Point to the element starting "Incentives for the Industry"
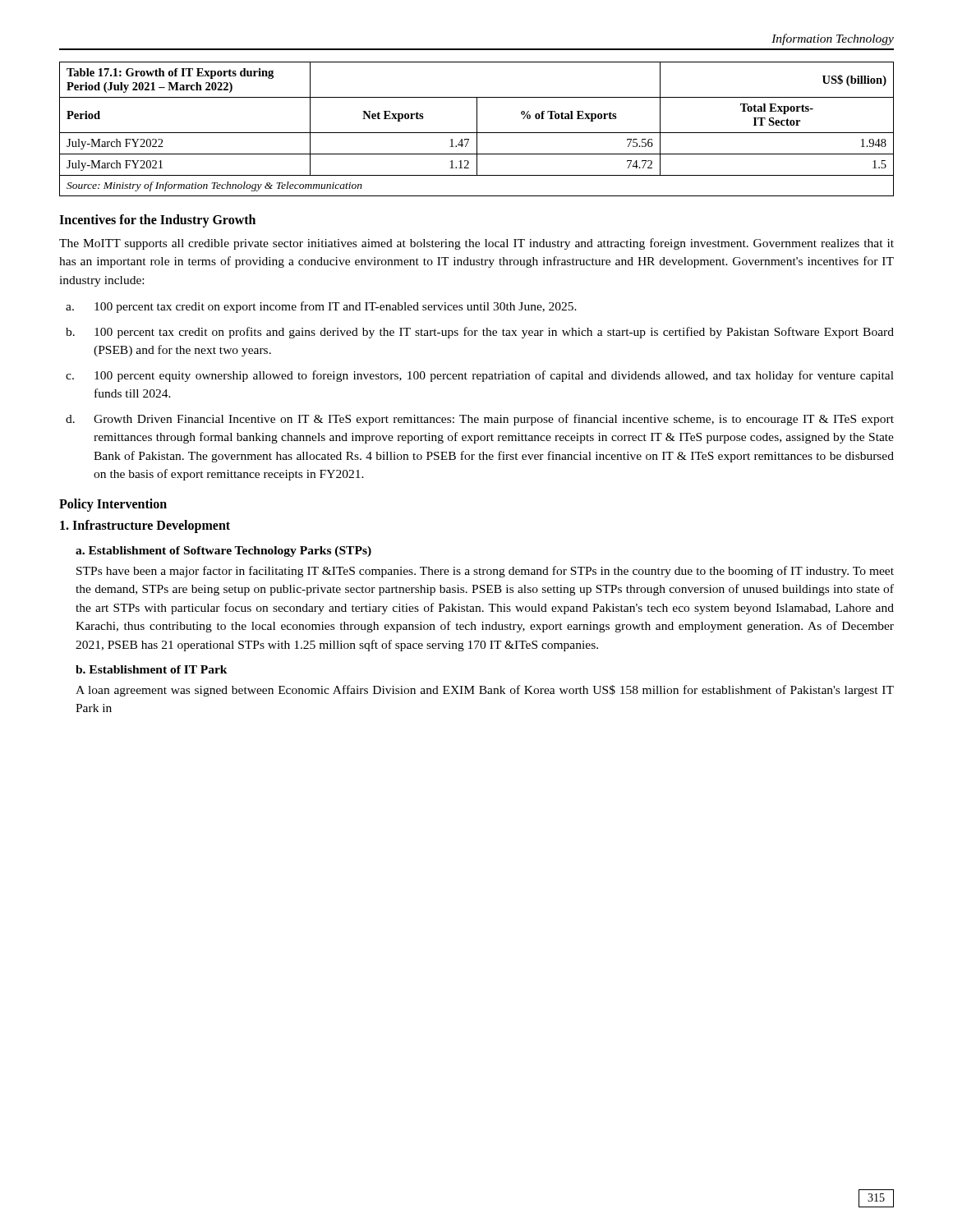The image size is (953, 1232). [158, 220]
